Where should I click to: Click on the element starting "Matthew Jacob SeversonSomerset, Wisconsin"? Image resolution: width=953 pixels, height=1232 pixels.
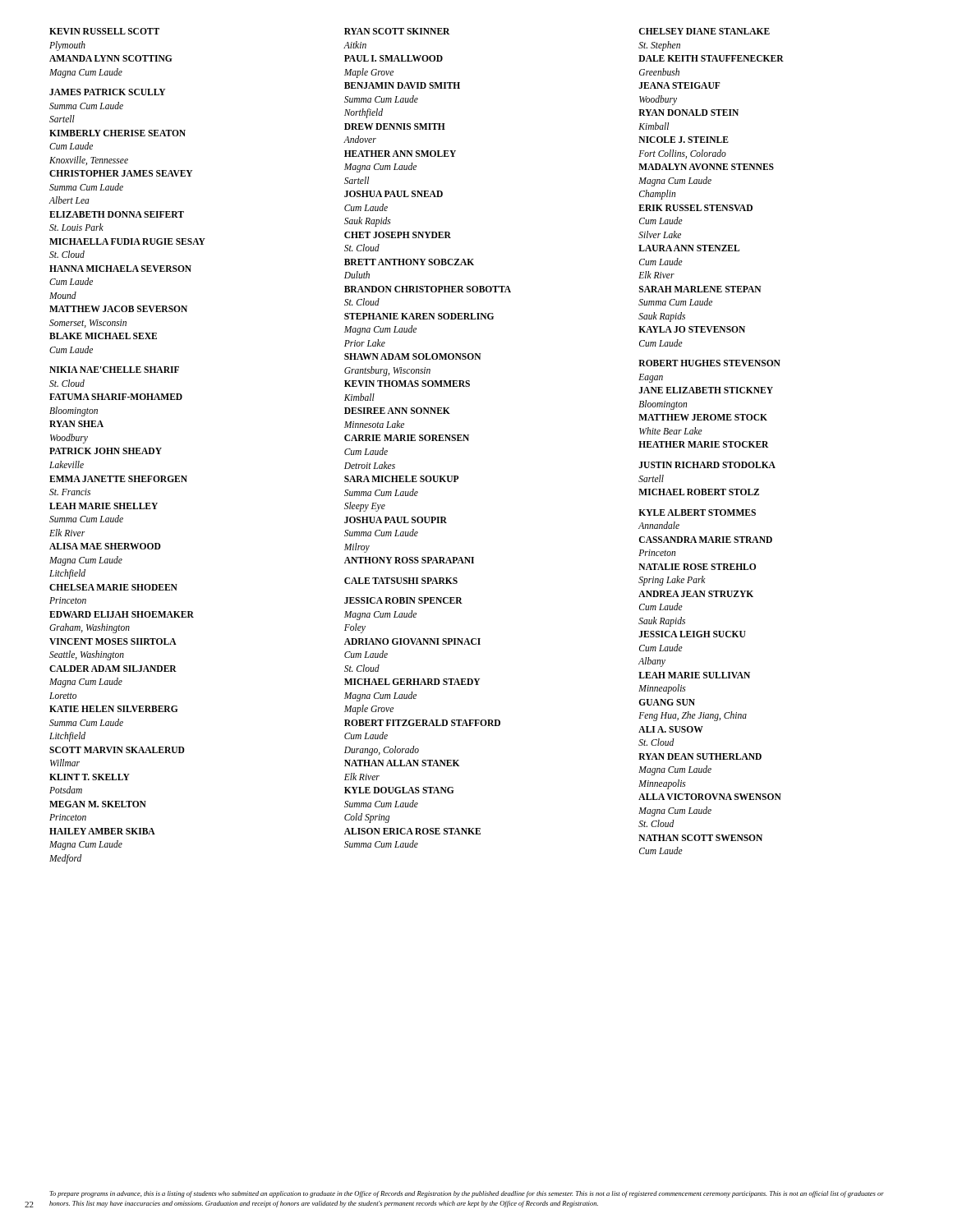point(118,316)
